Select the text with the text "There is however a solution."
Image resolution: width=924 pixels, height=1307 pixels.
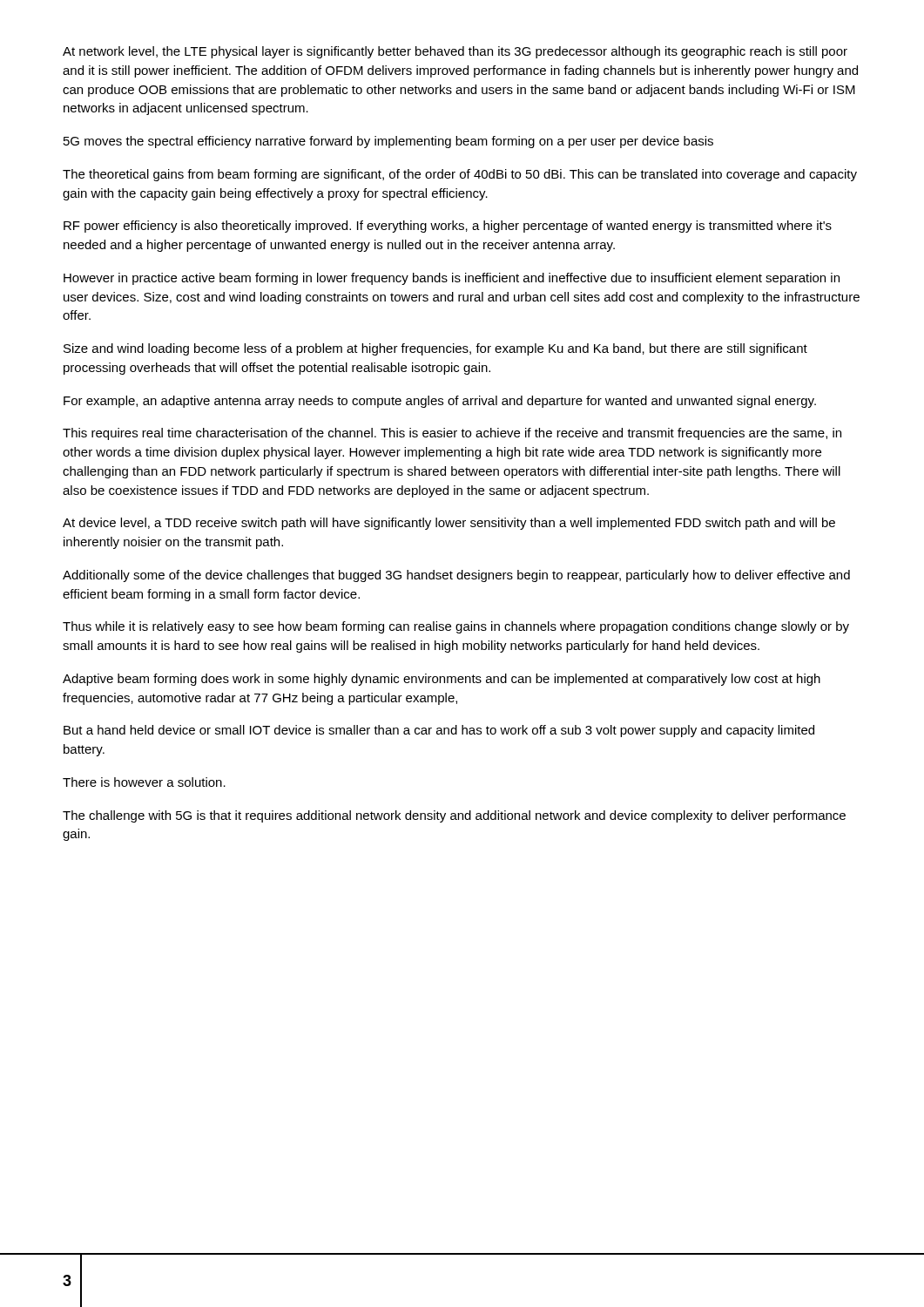[x=144, y=782]
